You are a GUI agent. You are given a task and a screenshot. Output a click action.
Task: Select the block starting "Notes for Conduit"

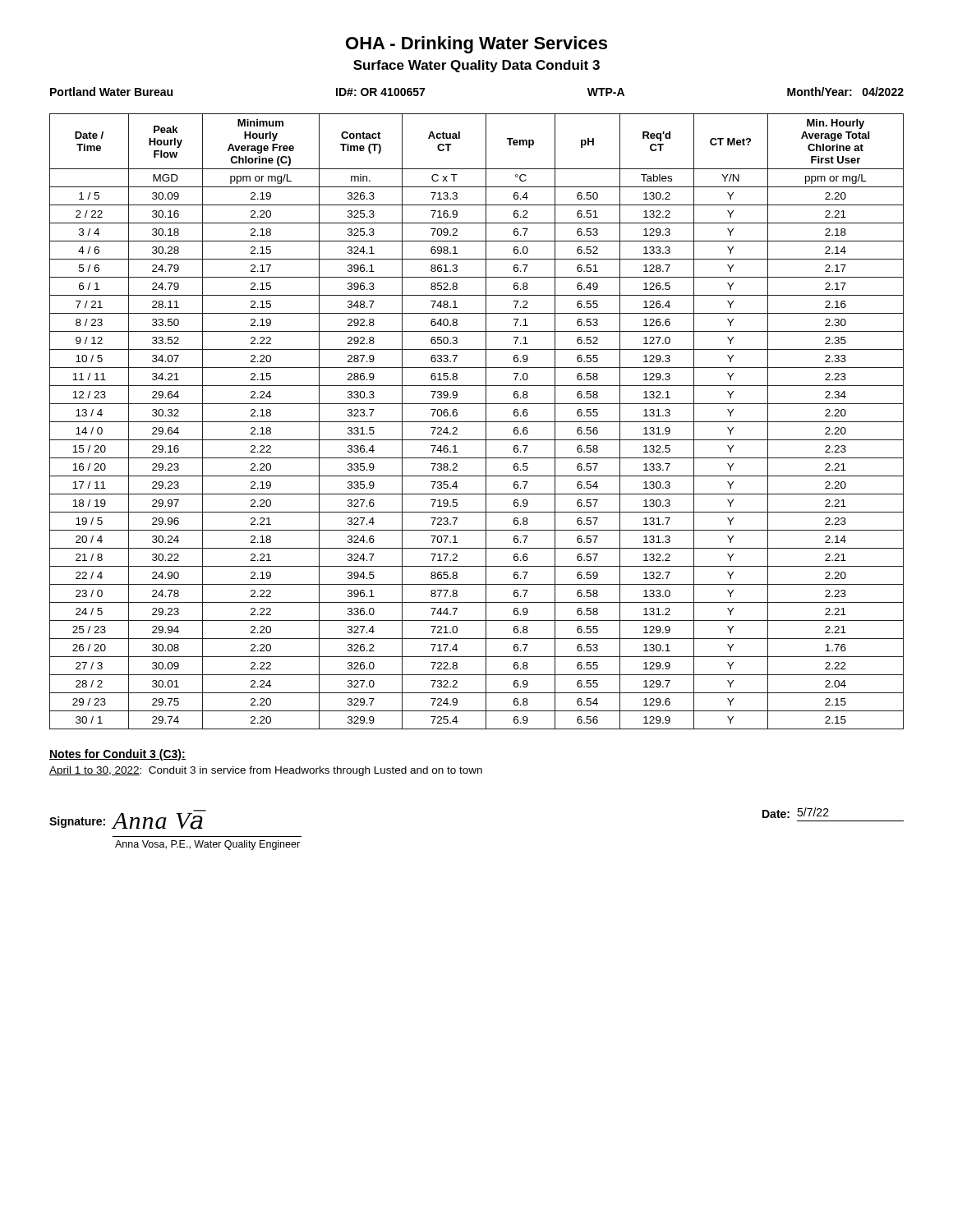(x=476, y=762)
